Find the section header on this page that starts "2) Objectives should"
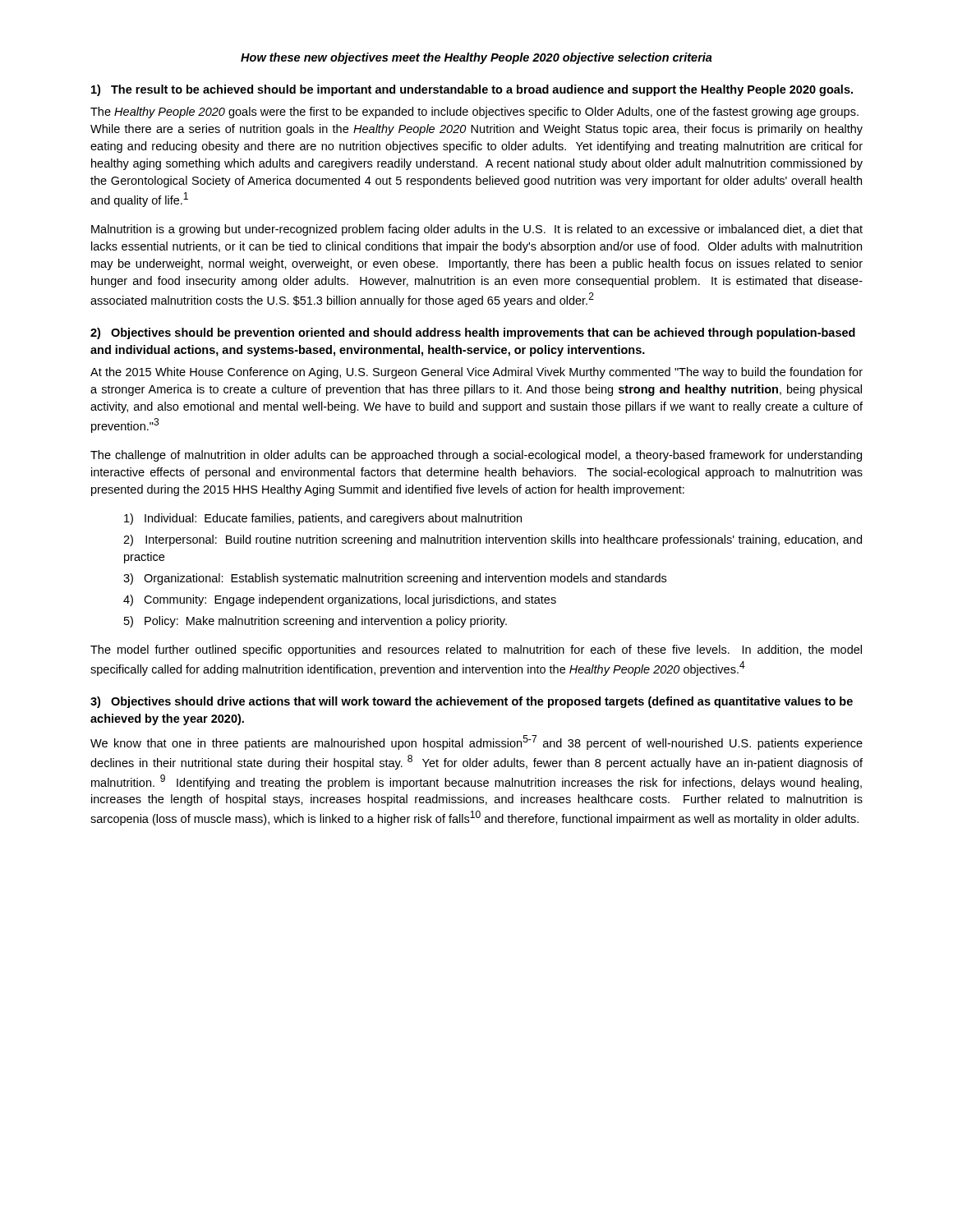This screenshot has height=1232, width=953. [473, 341]
